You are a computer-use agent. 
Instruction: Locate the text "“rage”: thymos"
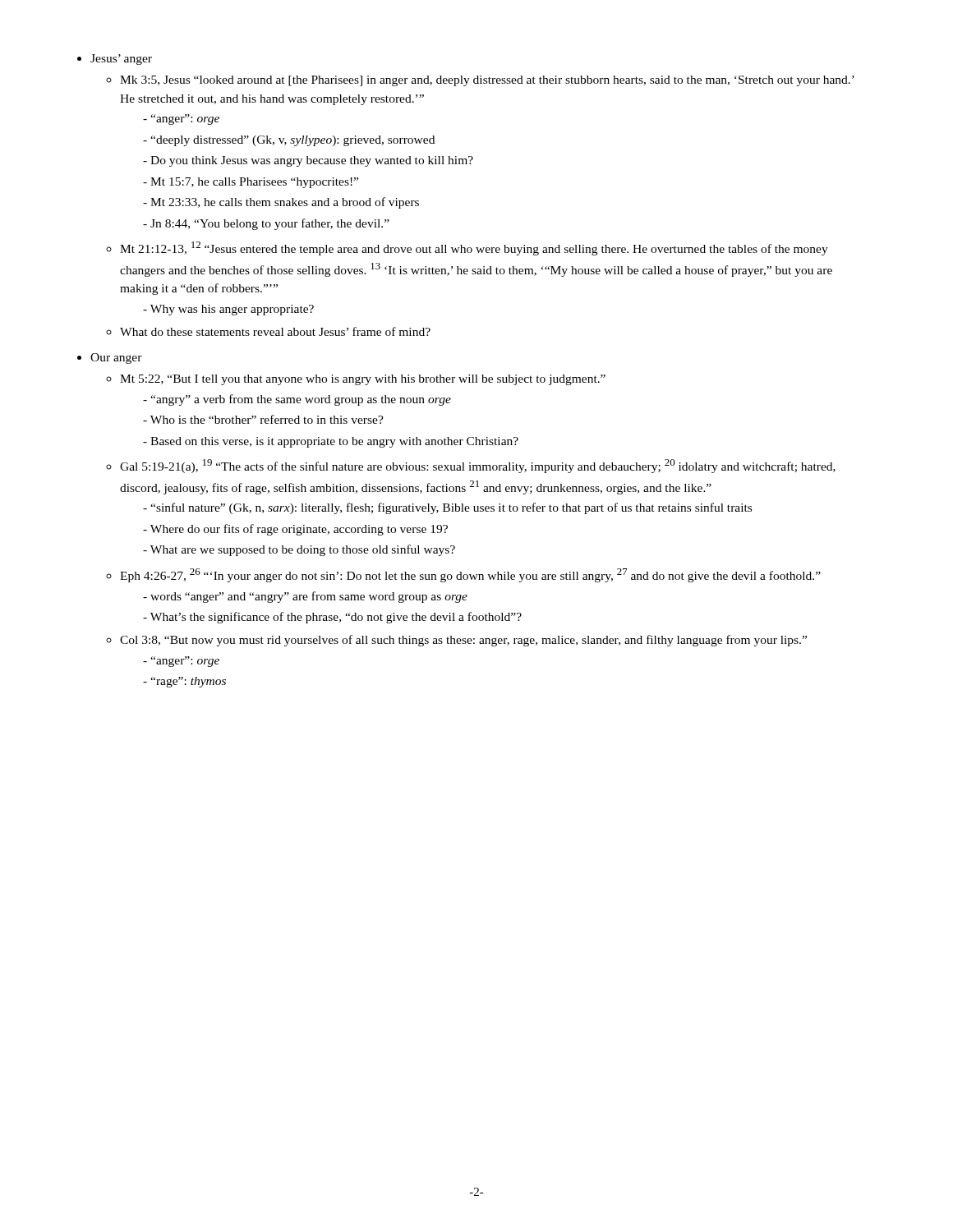pos(188,681)
